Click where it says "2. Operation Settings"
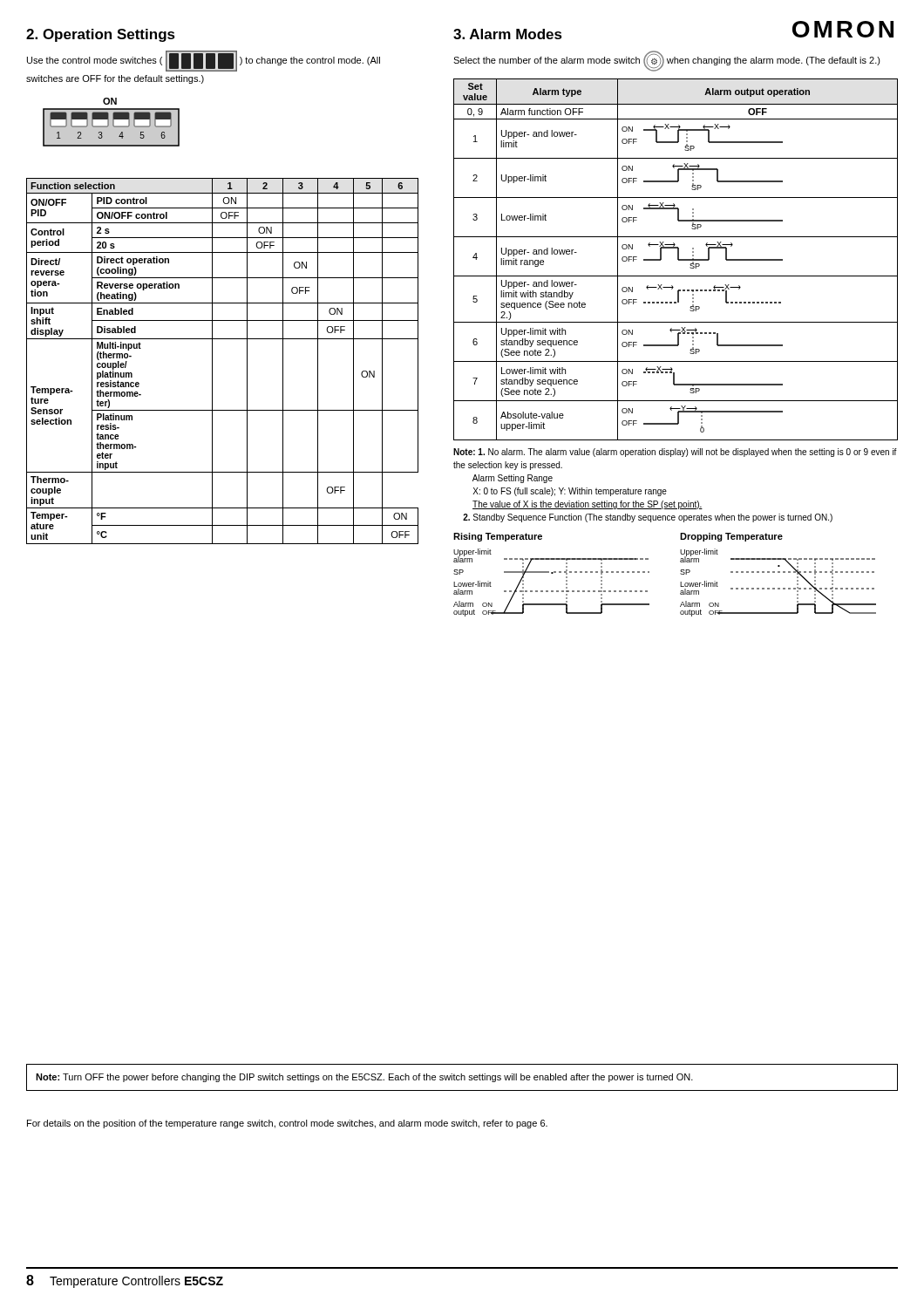Screen dimensions: 1308x924 101,34
